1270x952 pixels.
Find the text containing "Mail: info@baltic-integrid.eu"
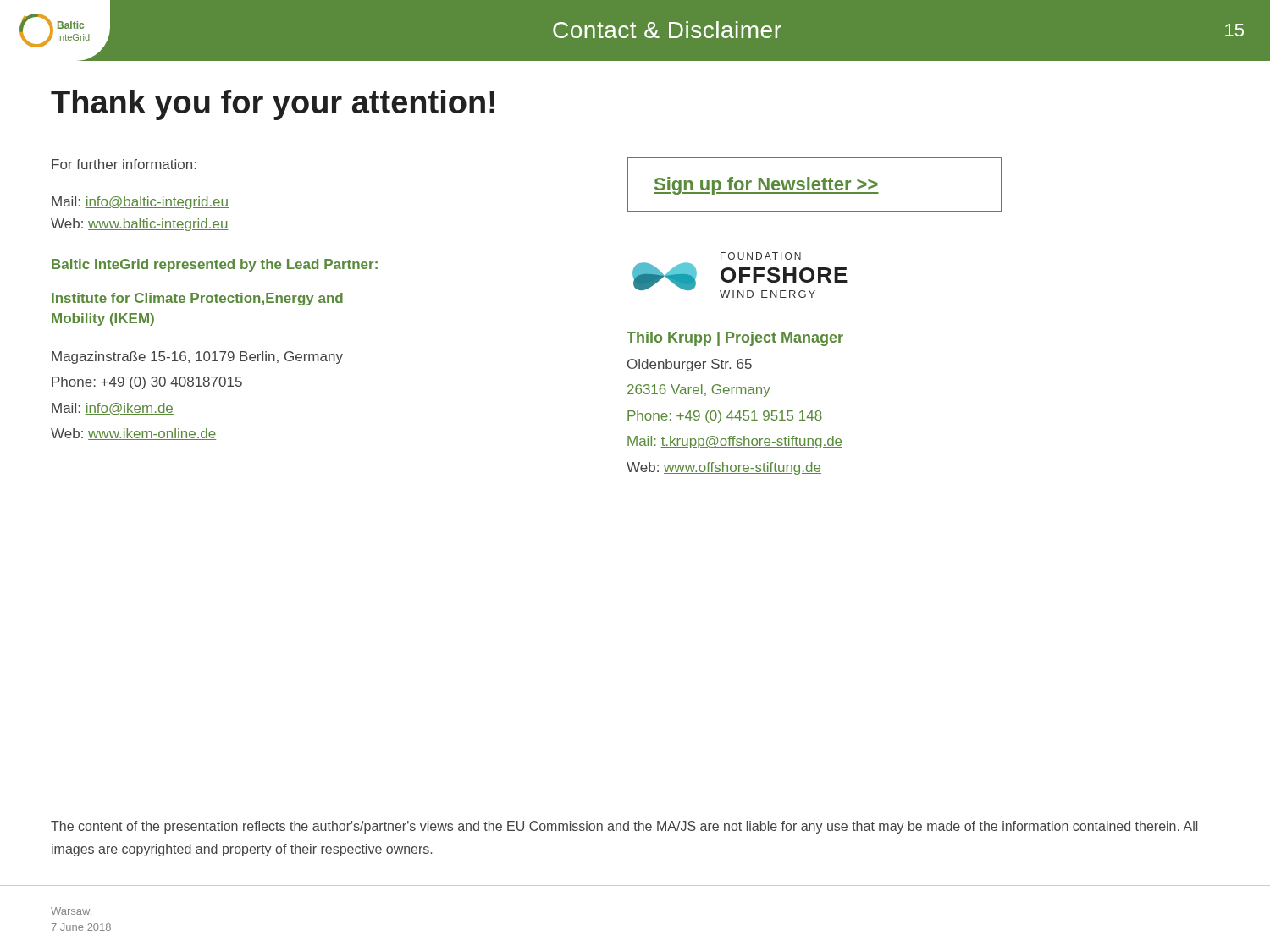point(140,202)
